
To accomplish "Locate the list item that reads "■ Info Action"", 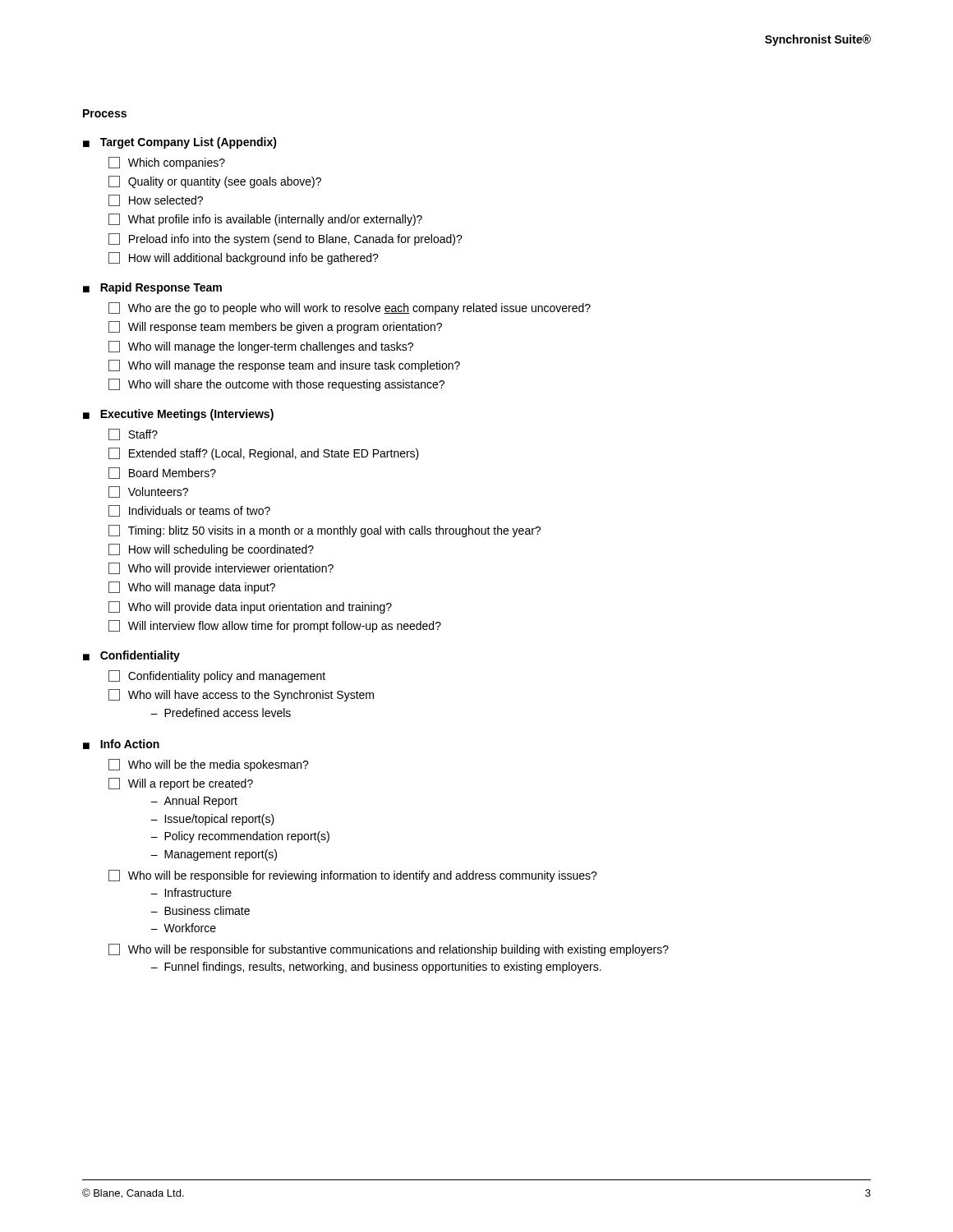I will pos(121,744).
